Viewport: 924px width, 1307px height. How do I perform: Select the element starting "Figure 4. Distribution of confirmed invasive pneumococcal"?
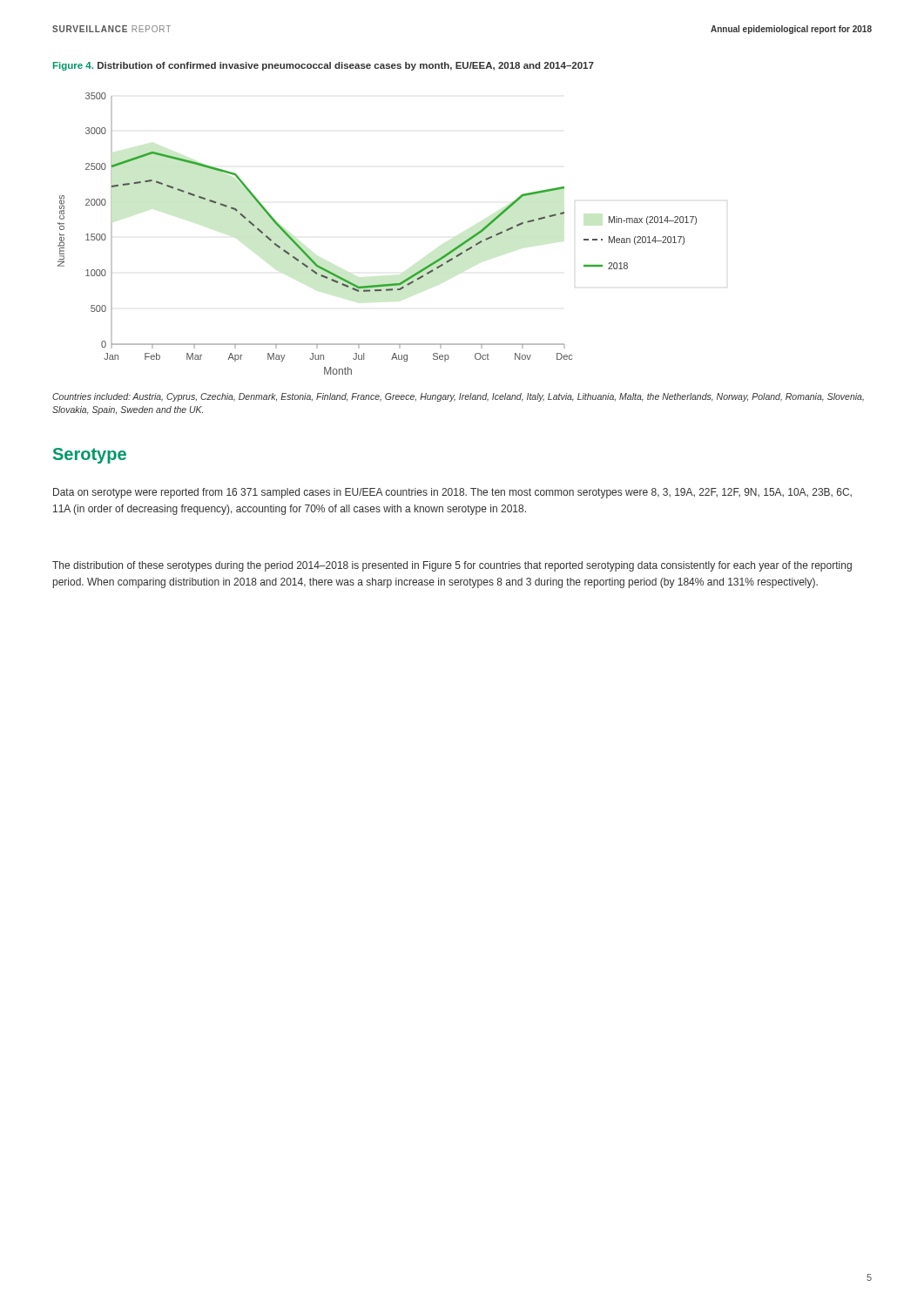323,65
